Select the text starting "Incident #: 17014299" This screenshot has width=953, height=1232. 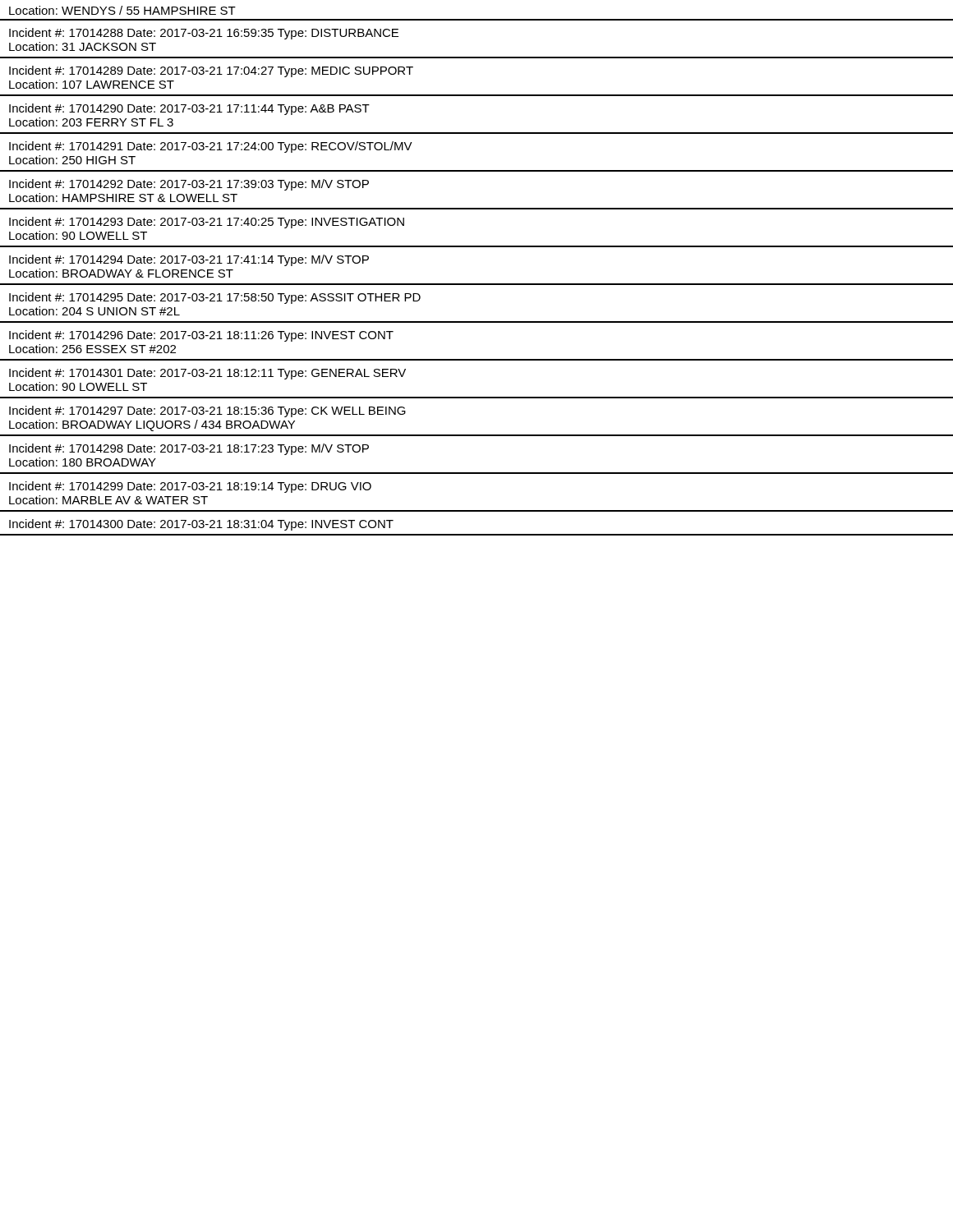point(190,493)
